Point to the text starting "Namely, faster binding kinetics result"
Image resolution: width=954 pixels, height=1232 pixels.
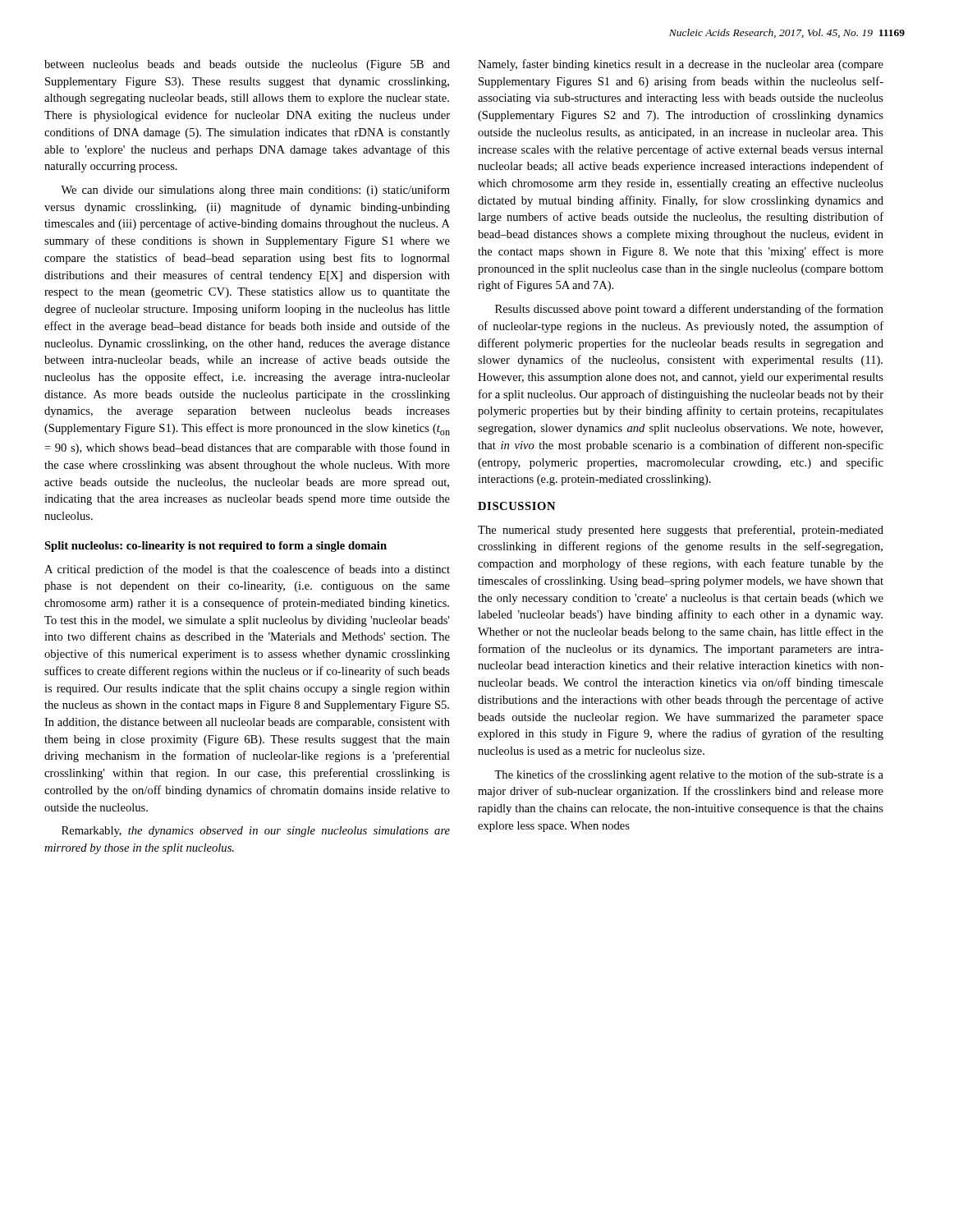point(681,175)
